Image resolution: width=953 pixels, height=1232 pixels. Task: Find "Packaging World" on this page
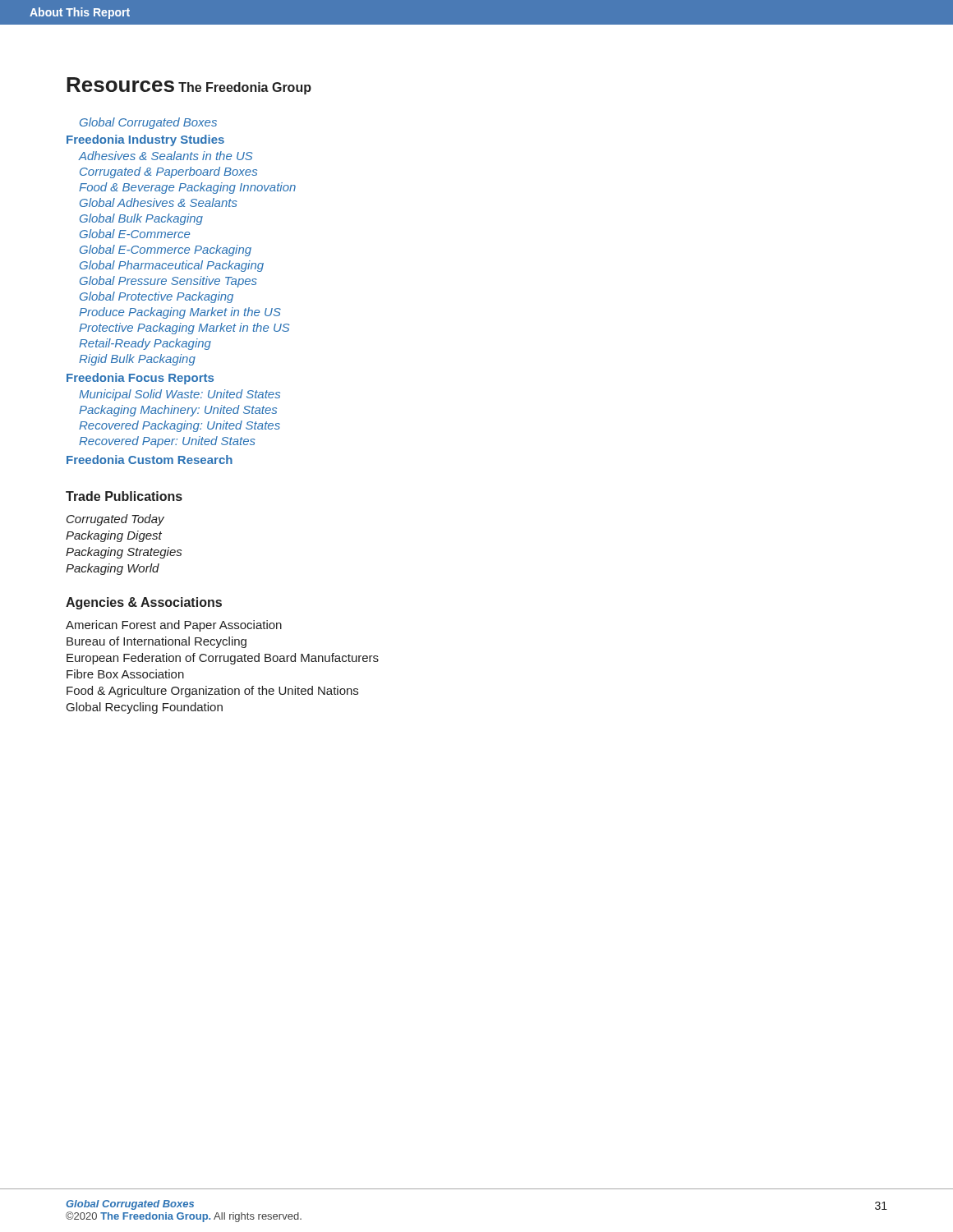click(x=112, y=568)
